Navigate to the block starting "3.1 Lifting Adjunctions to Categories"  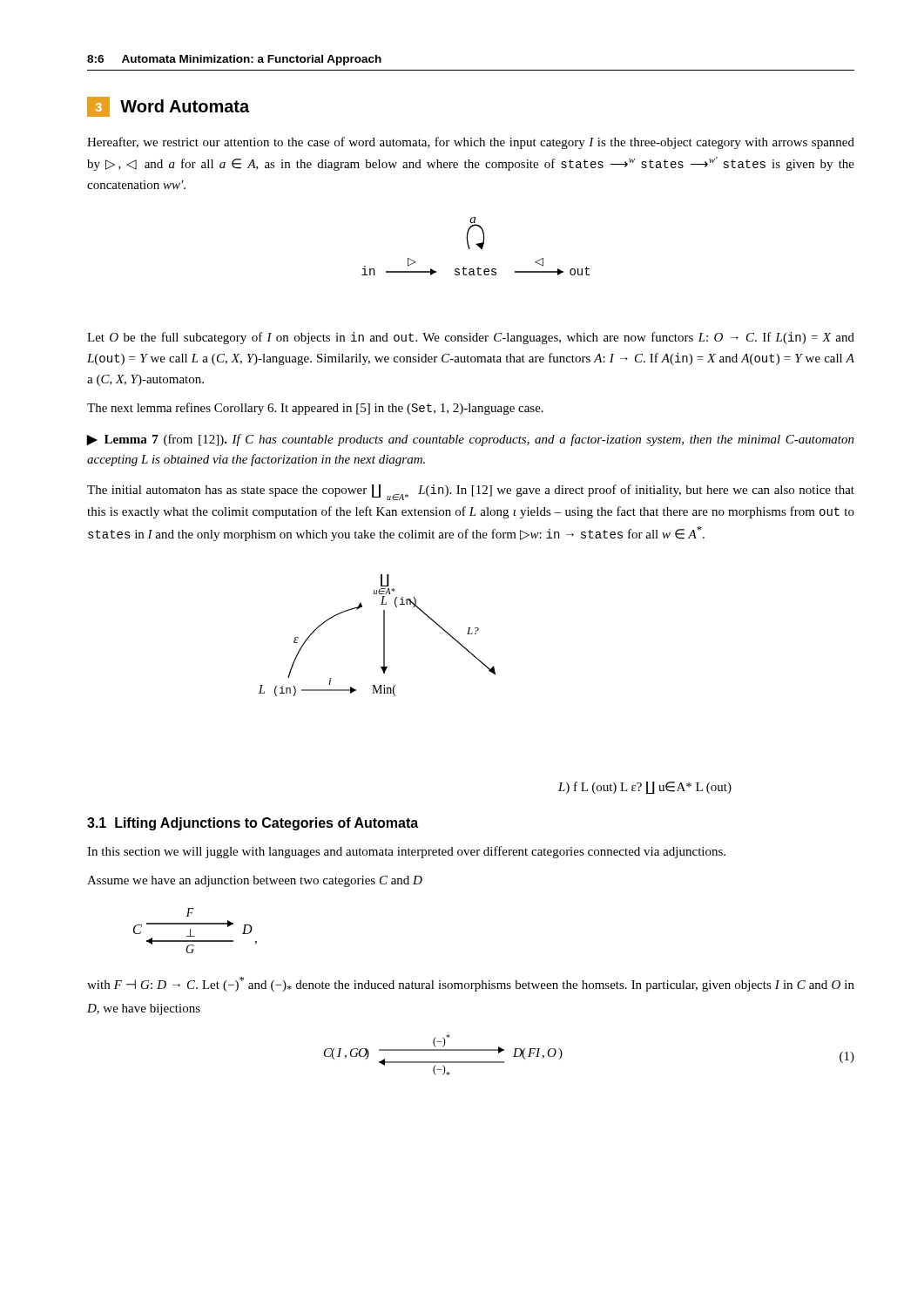pos(253,823)
